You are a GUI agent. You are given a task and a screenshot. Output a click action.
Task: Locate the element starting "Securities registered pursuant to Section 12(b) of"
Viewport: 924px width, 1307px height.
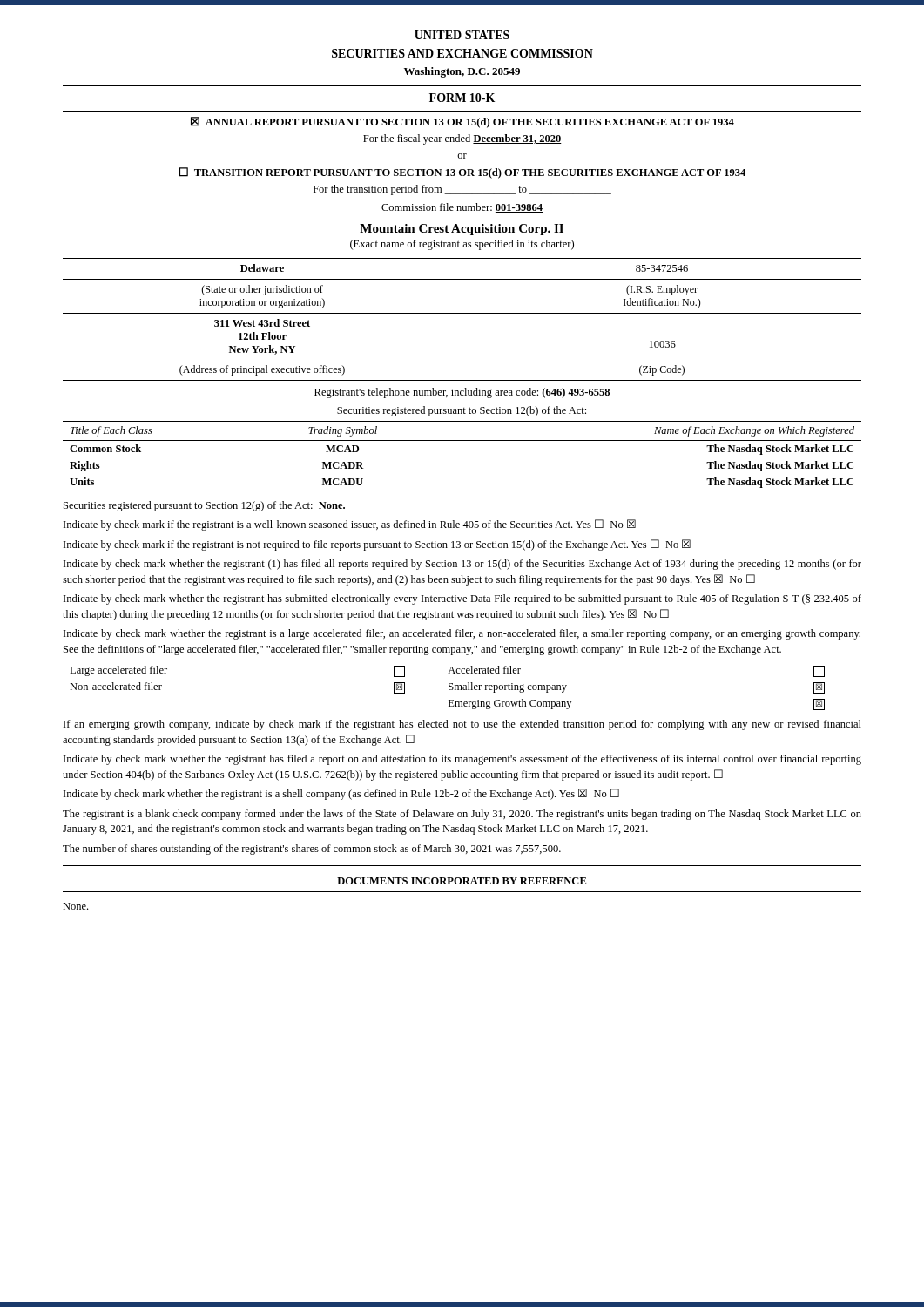point(462,410)
